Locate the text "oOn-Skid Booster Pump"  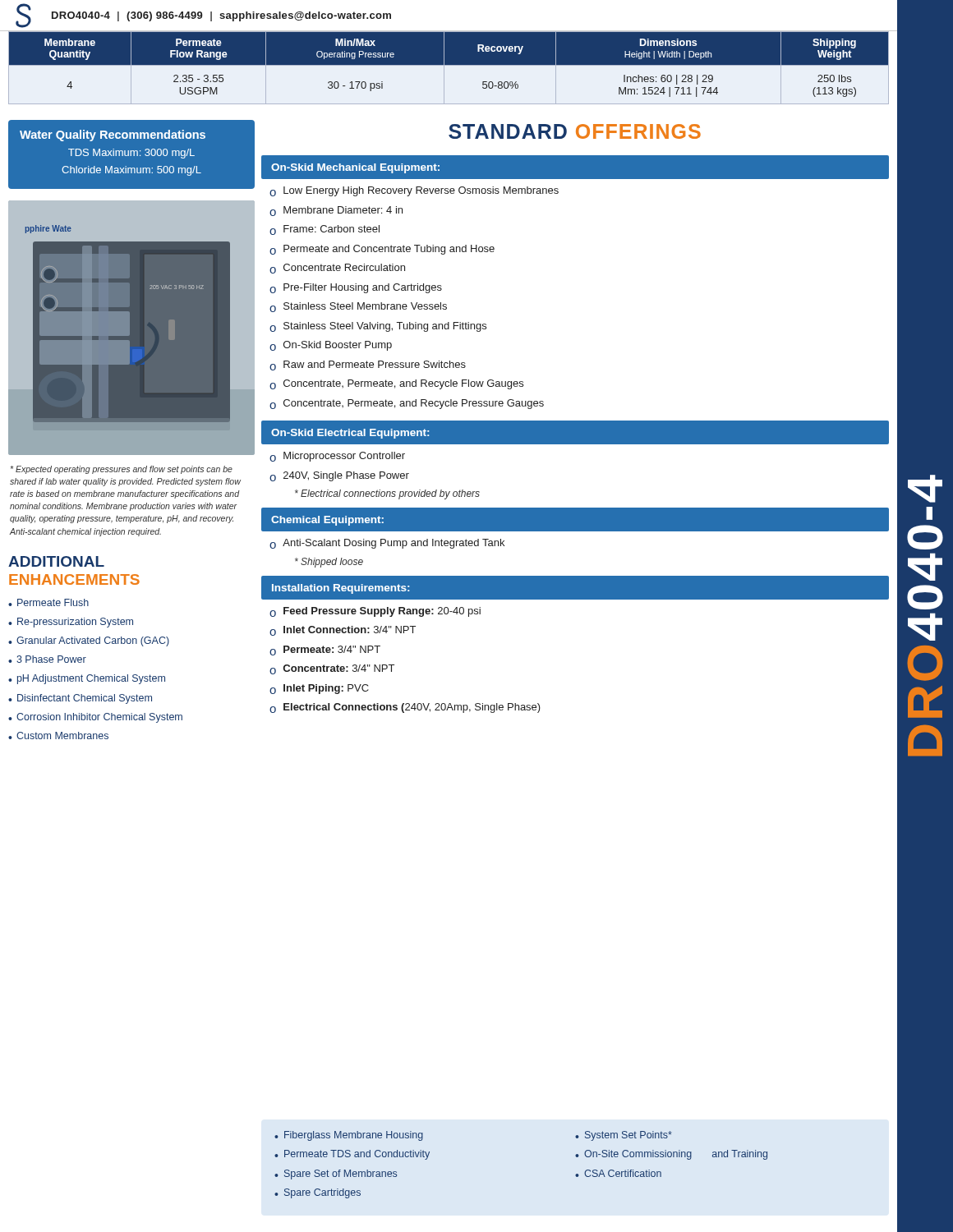click(331, 346)
